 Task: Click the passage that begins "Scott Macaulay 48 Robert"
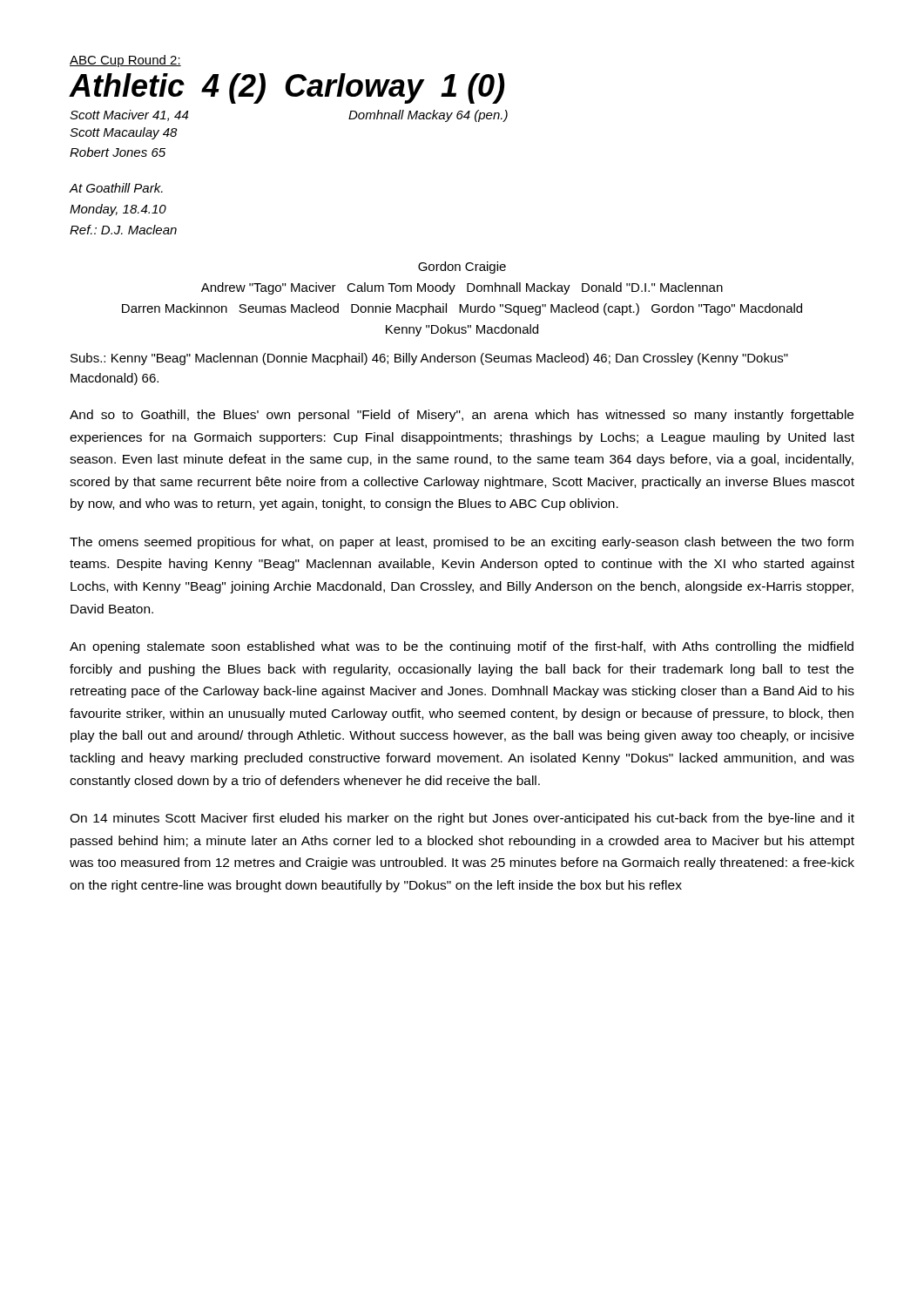pos(123,142)
